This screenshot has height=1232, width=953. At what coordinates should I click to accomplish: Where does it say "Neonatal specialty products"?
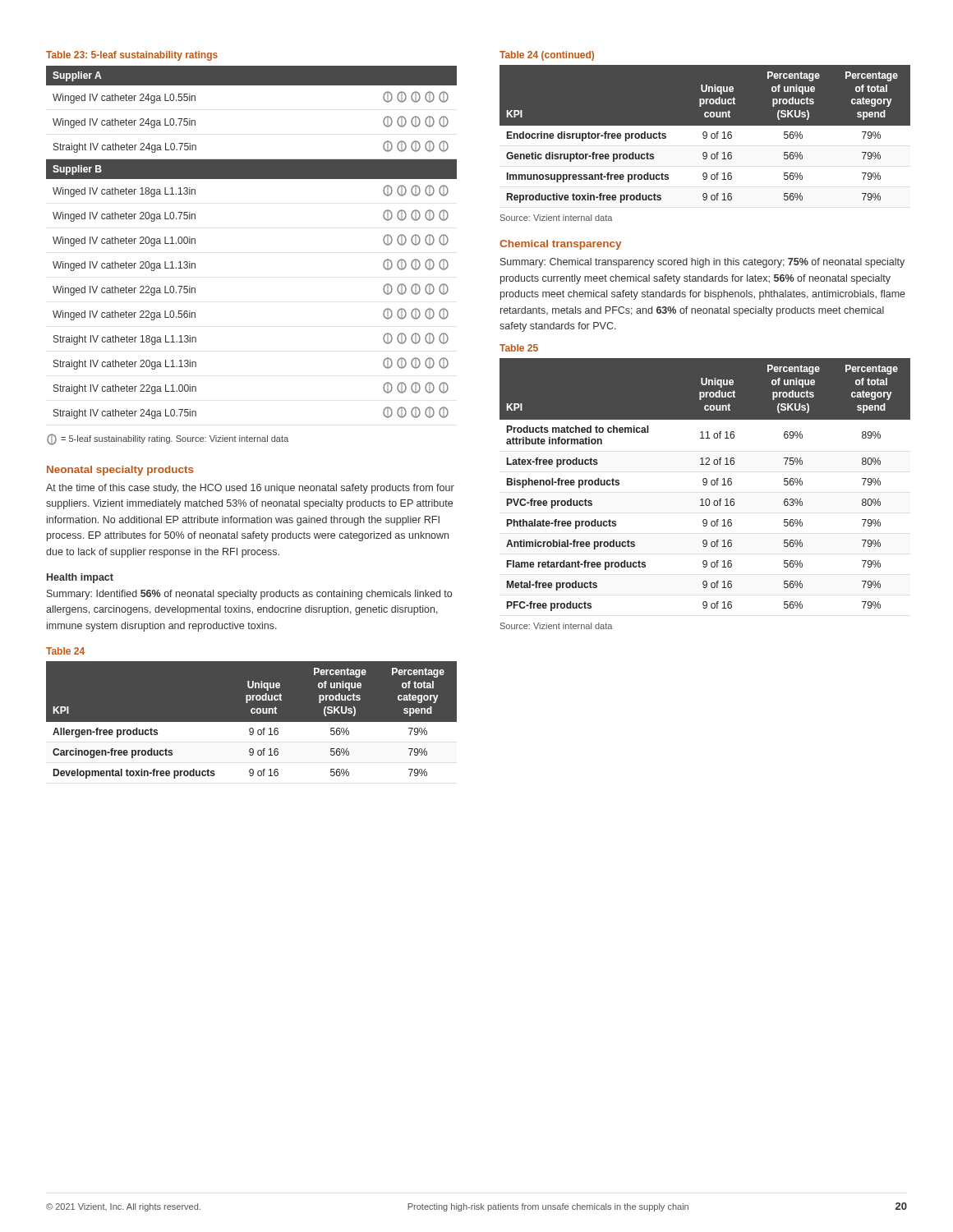[120, 469]
